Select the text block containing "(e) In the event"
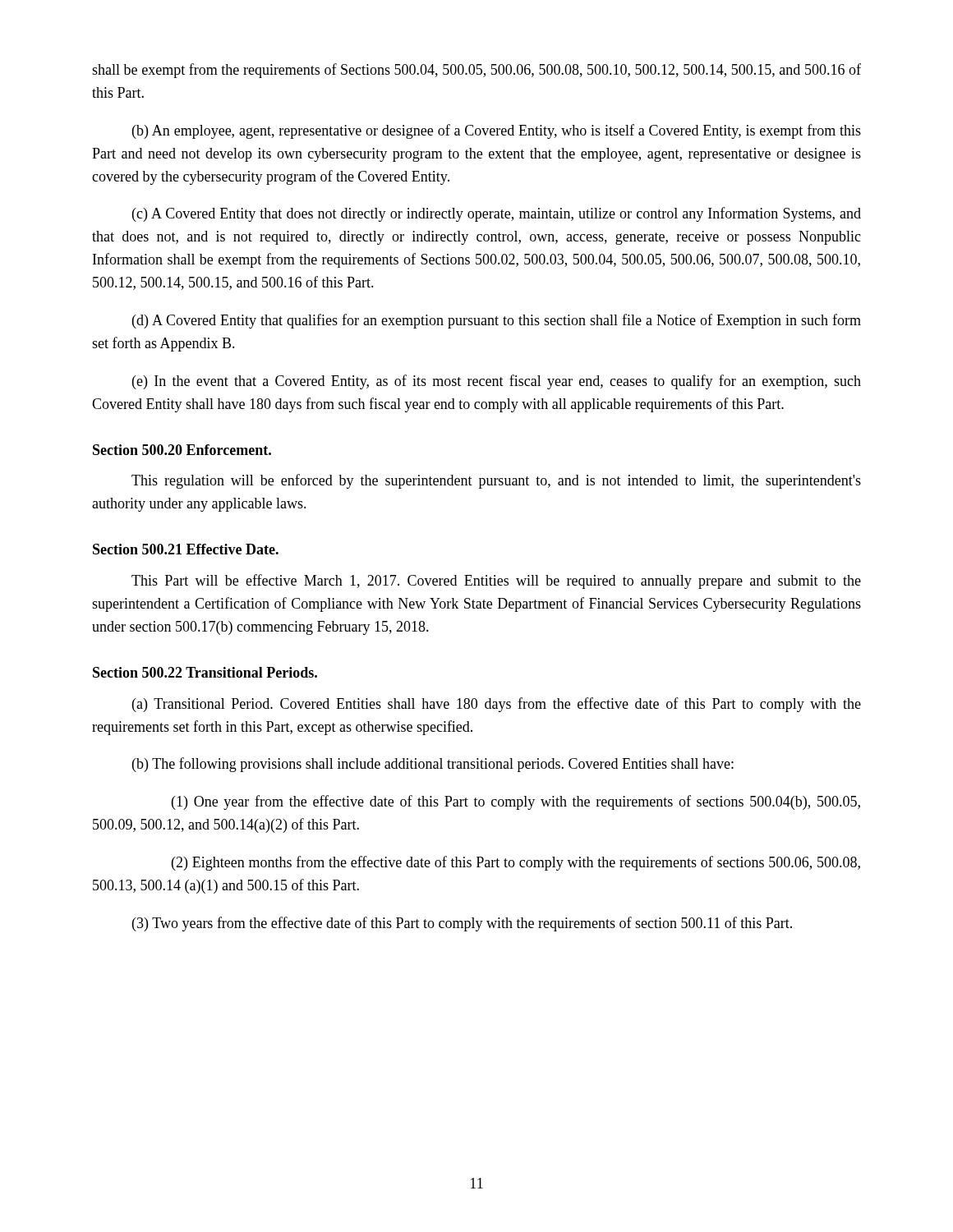The width and height of the screenshot is (953, 1232). click(x=476, y=392)
